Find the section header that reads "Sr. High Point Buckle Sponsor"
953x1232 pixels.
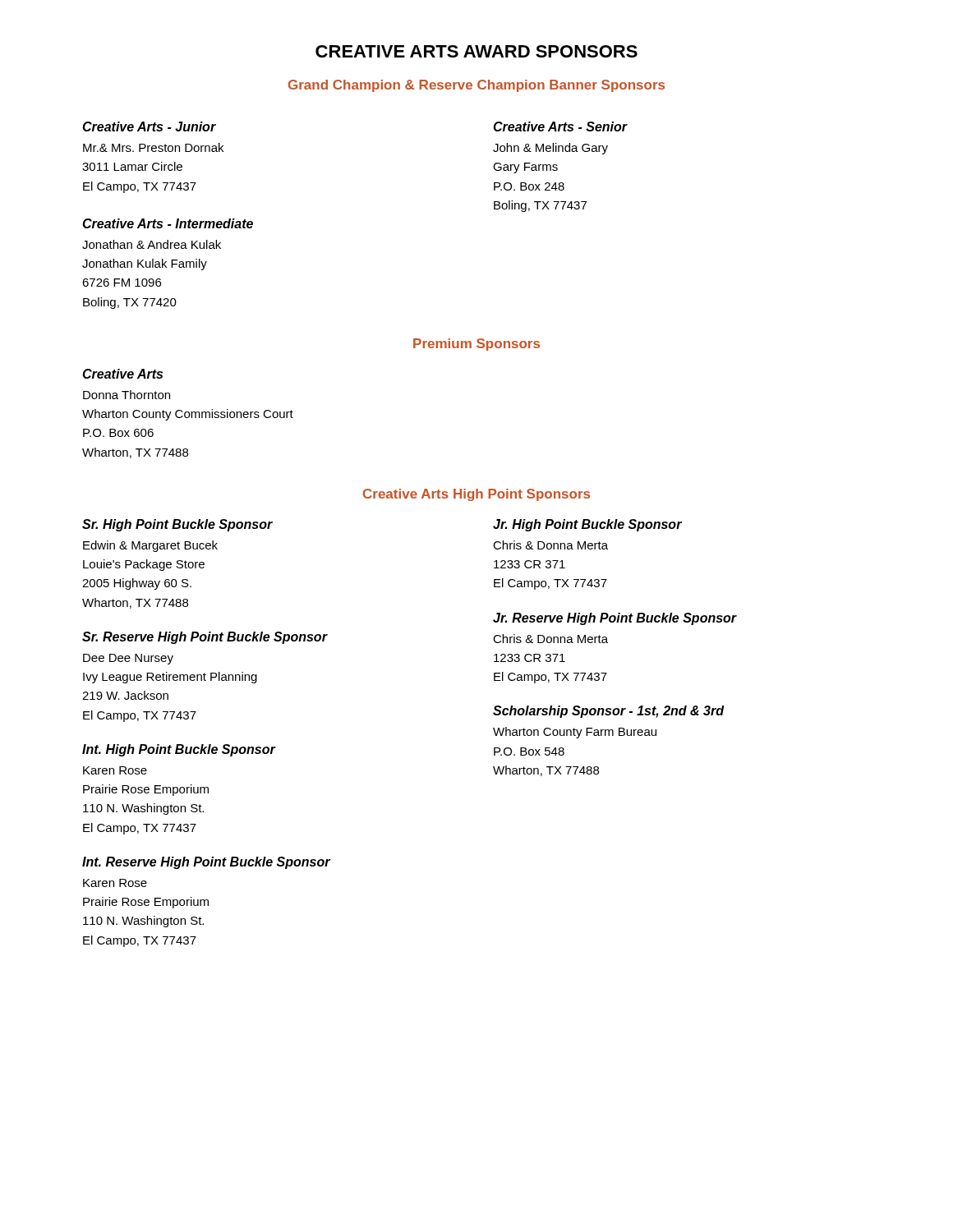point(177,524)
